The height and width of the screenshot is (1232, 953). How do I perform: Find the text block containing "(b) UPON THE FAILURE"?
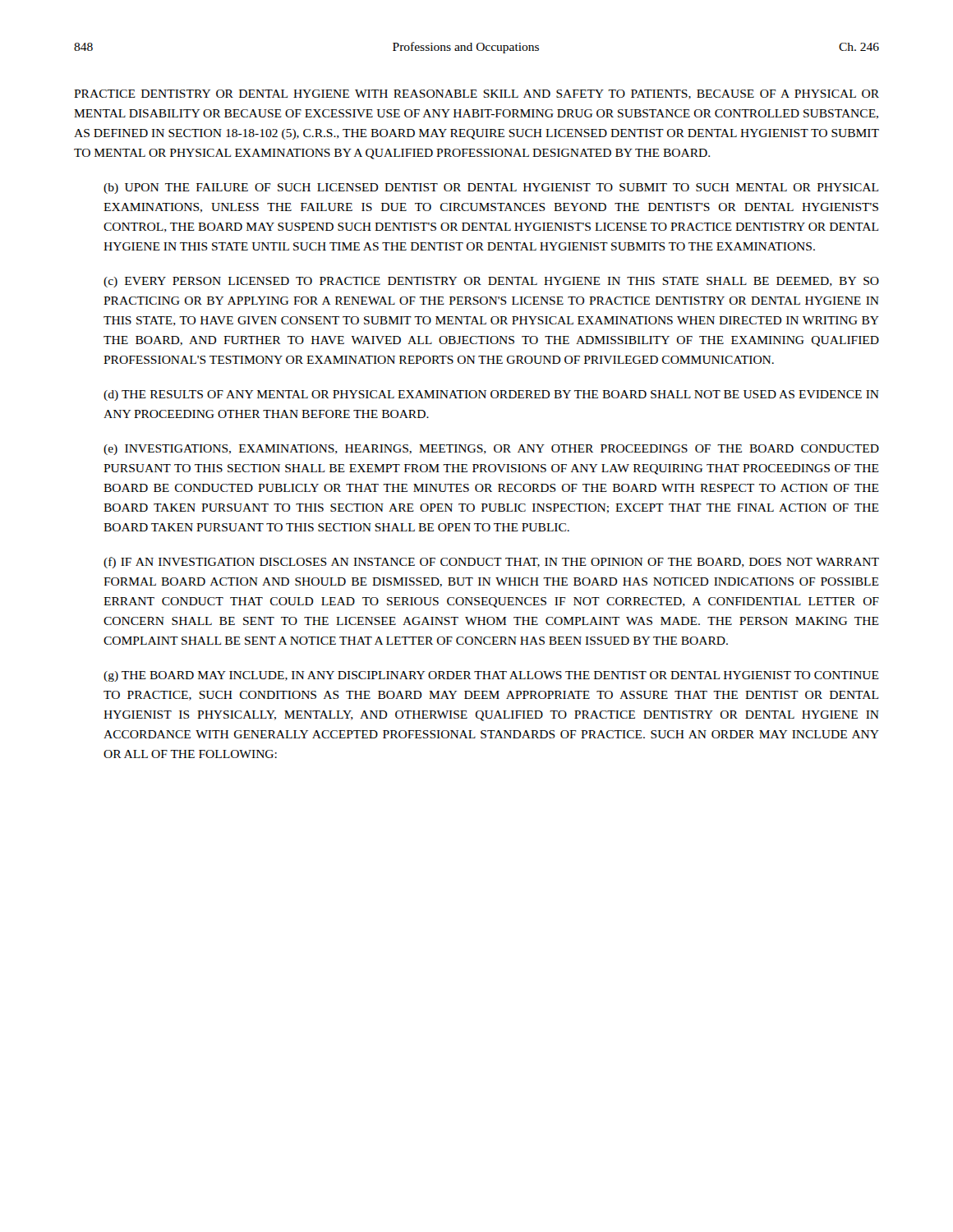[491, 216]
